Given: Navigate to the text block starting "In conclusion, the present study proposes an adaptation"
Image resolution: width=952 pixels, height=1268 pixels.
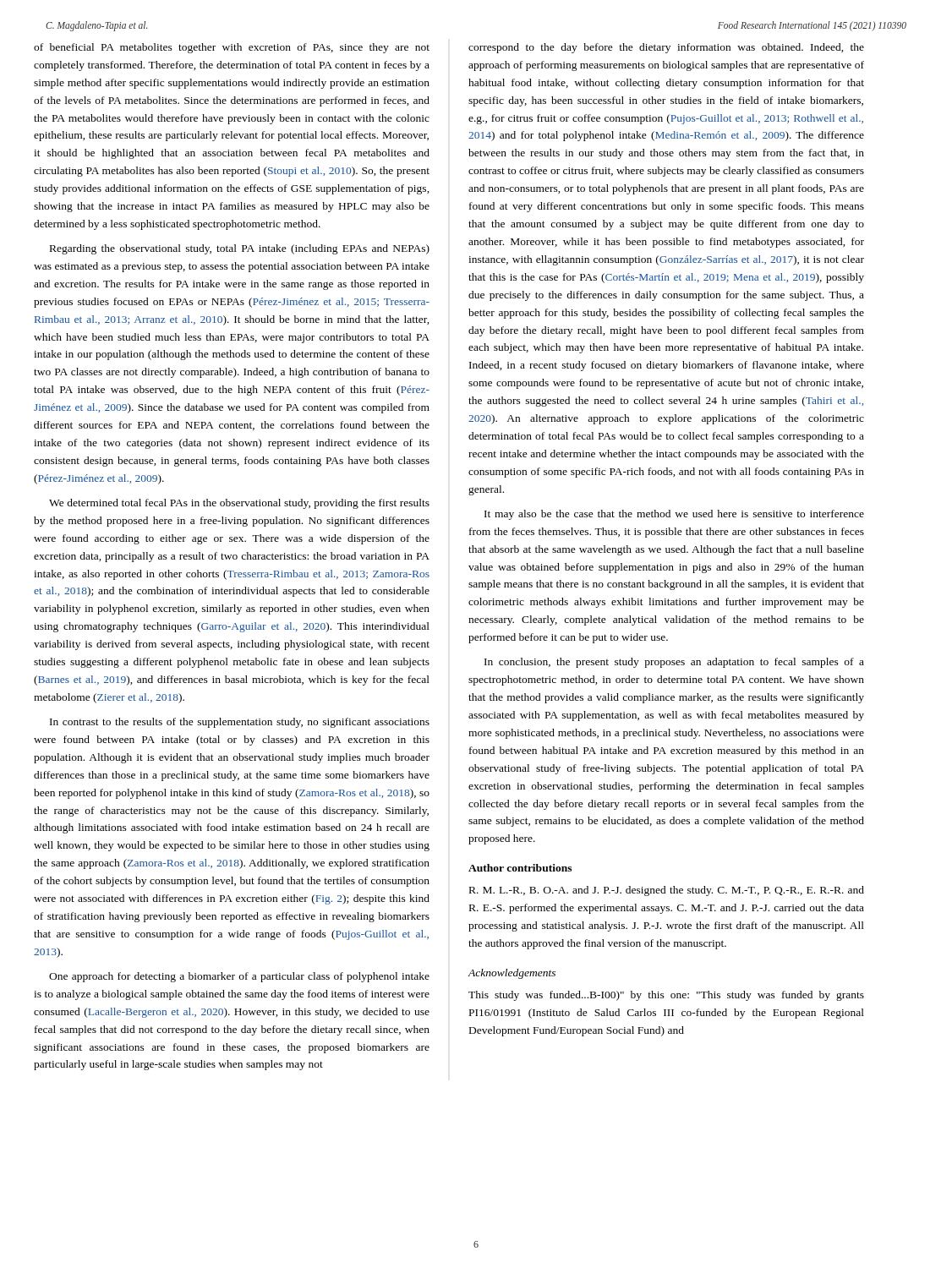Looking at the screenshot, I should click(666, 751).
